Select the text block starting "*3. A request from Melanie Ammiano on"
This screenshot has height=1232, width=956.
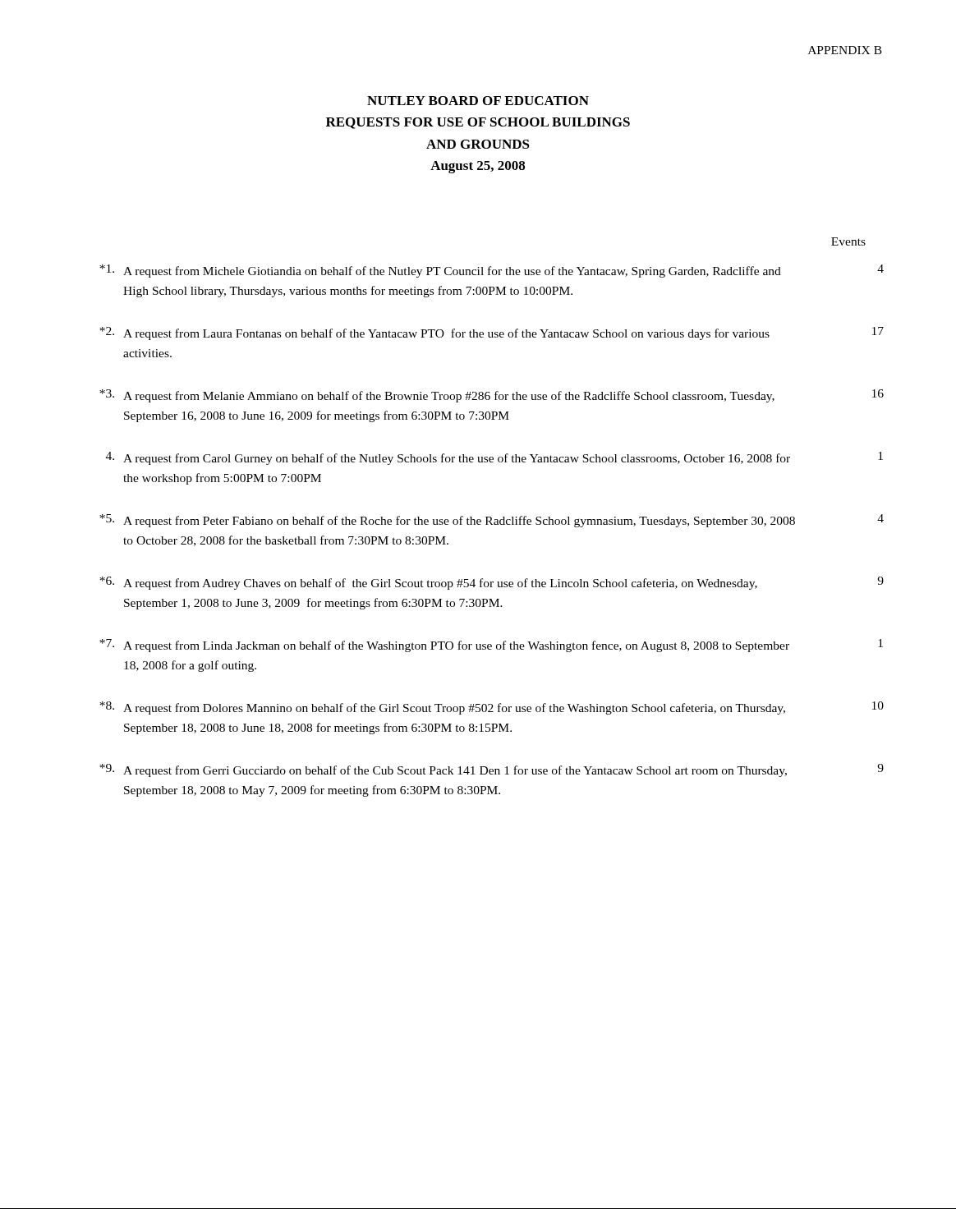tap(478, 406)
